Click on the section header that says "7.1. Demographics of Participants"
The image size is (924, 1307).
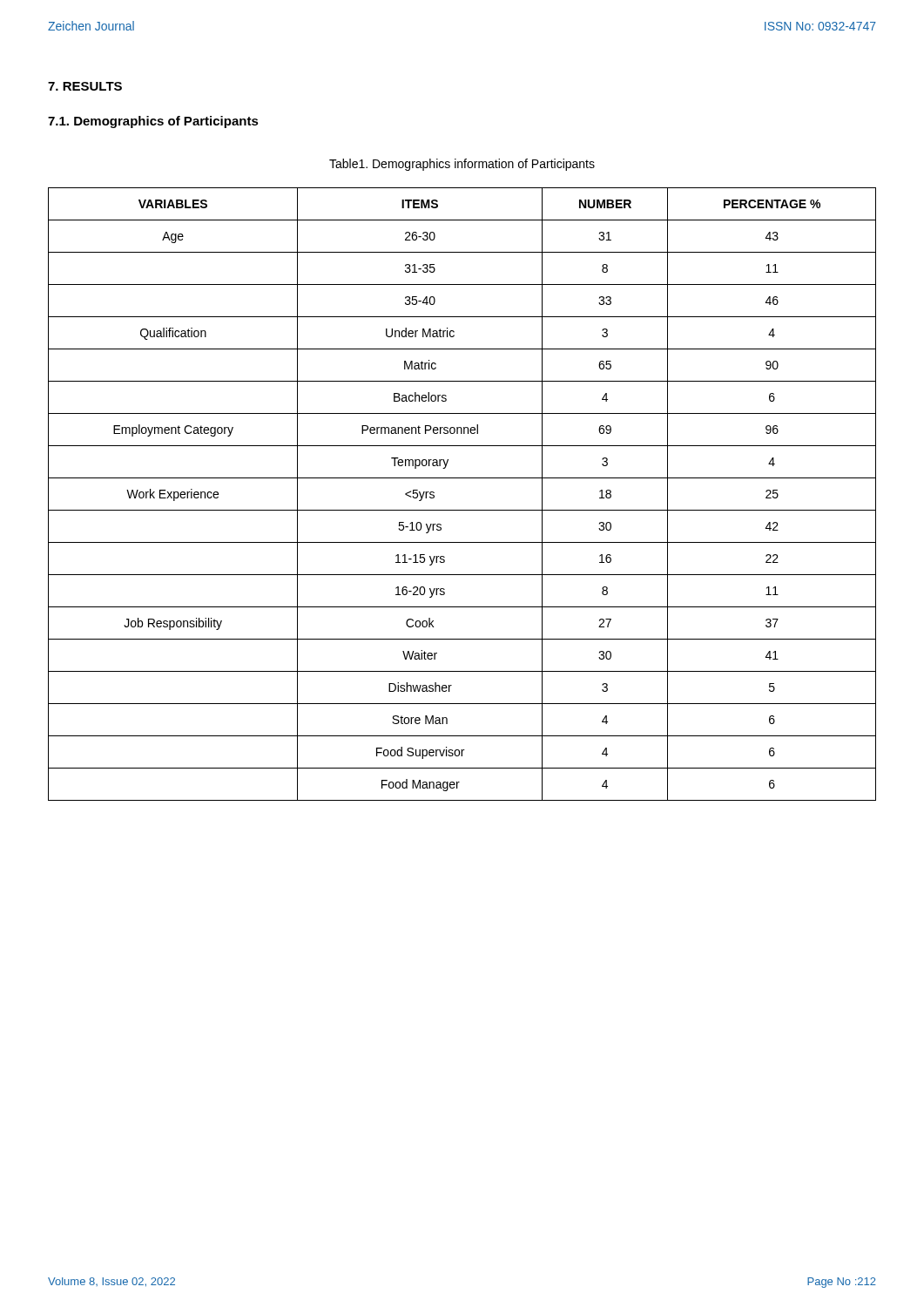153,121
